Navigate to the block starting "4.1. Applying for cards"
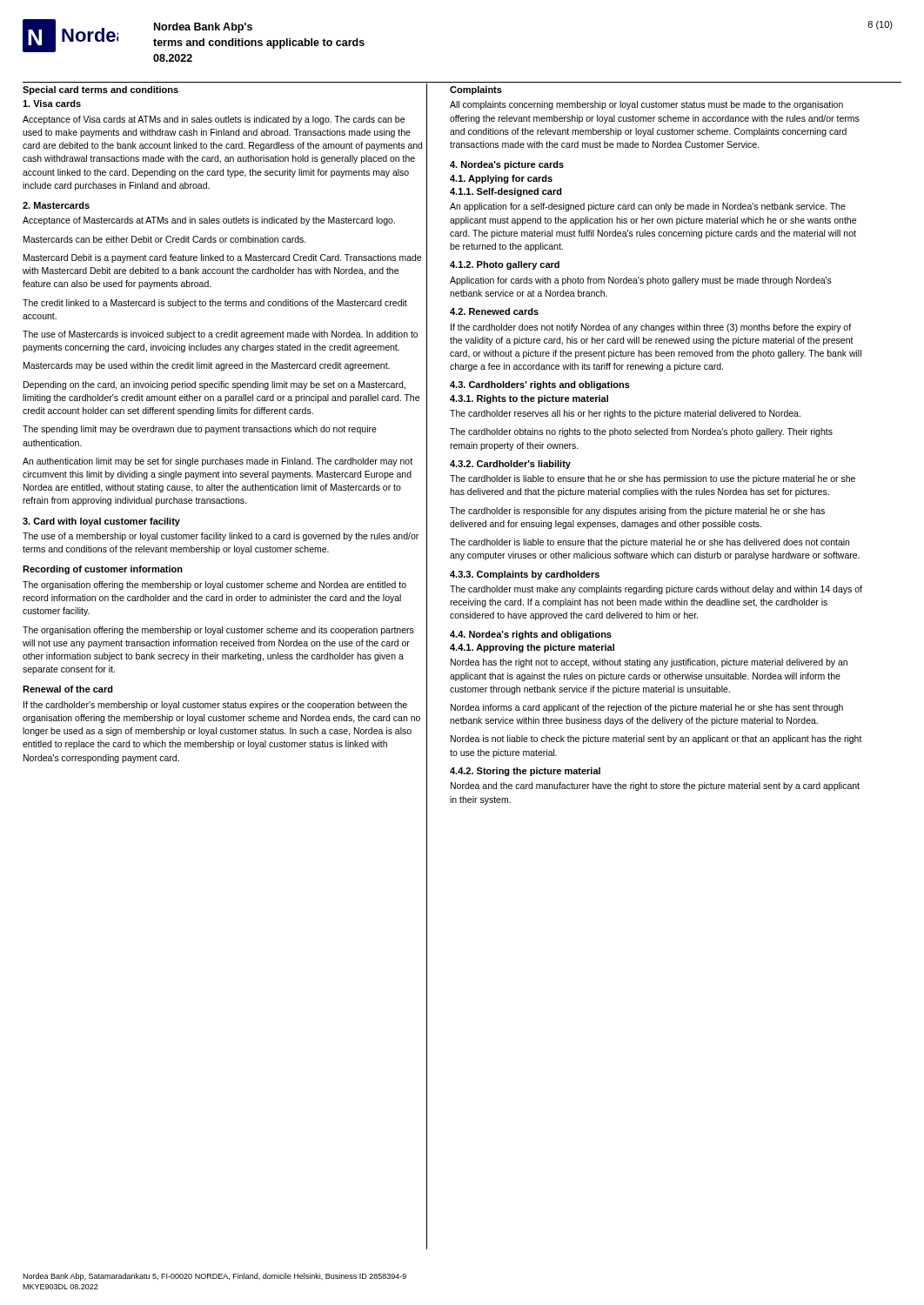 (501, 178)
